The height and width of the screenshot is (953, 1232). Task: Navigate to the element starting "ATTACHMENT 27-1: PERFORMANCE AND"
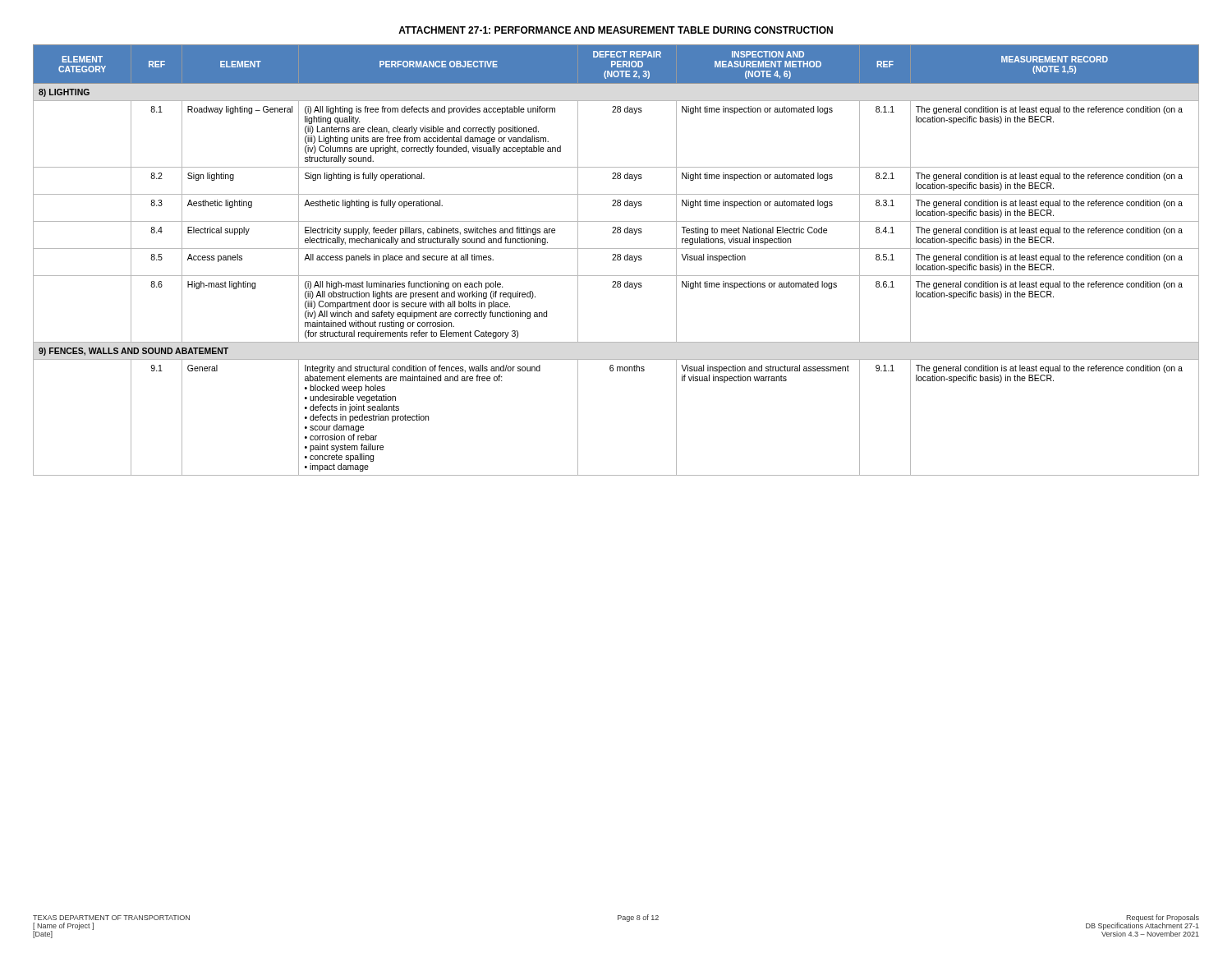coord(616,30)
